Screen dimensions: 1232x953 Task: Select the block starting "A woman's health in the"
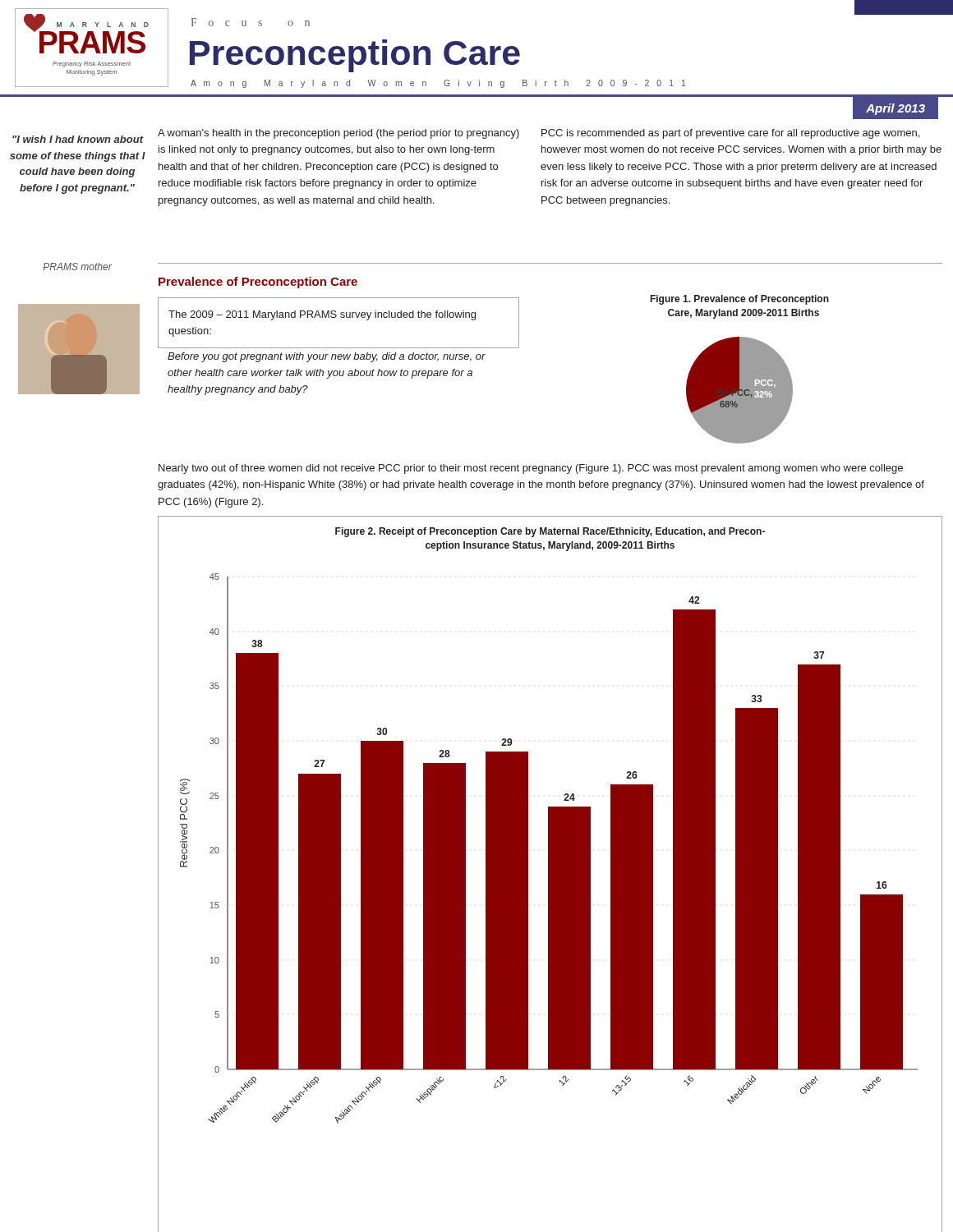[339, 166]
